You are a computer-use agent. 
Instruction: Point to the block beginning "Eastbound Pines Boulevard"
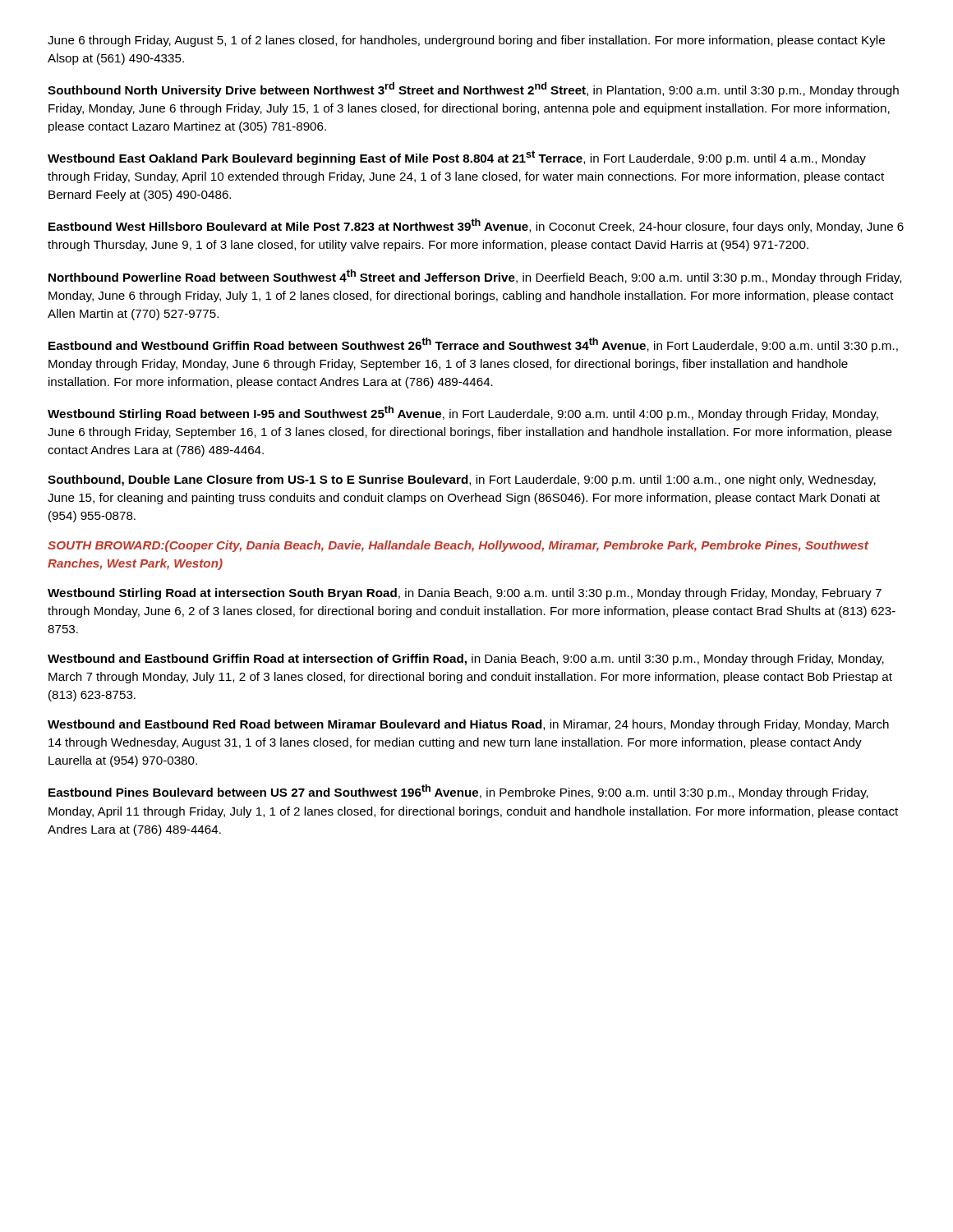pos(473,809)
